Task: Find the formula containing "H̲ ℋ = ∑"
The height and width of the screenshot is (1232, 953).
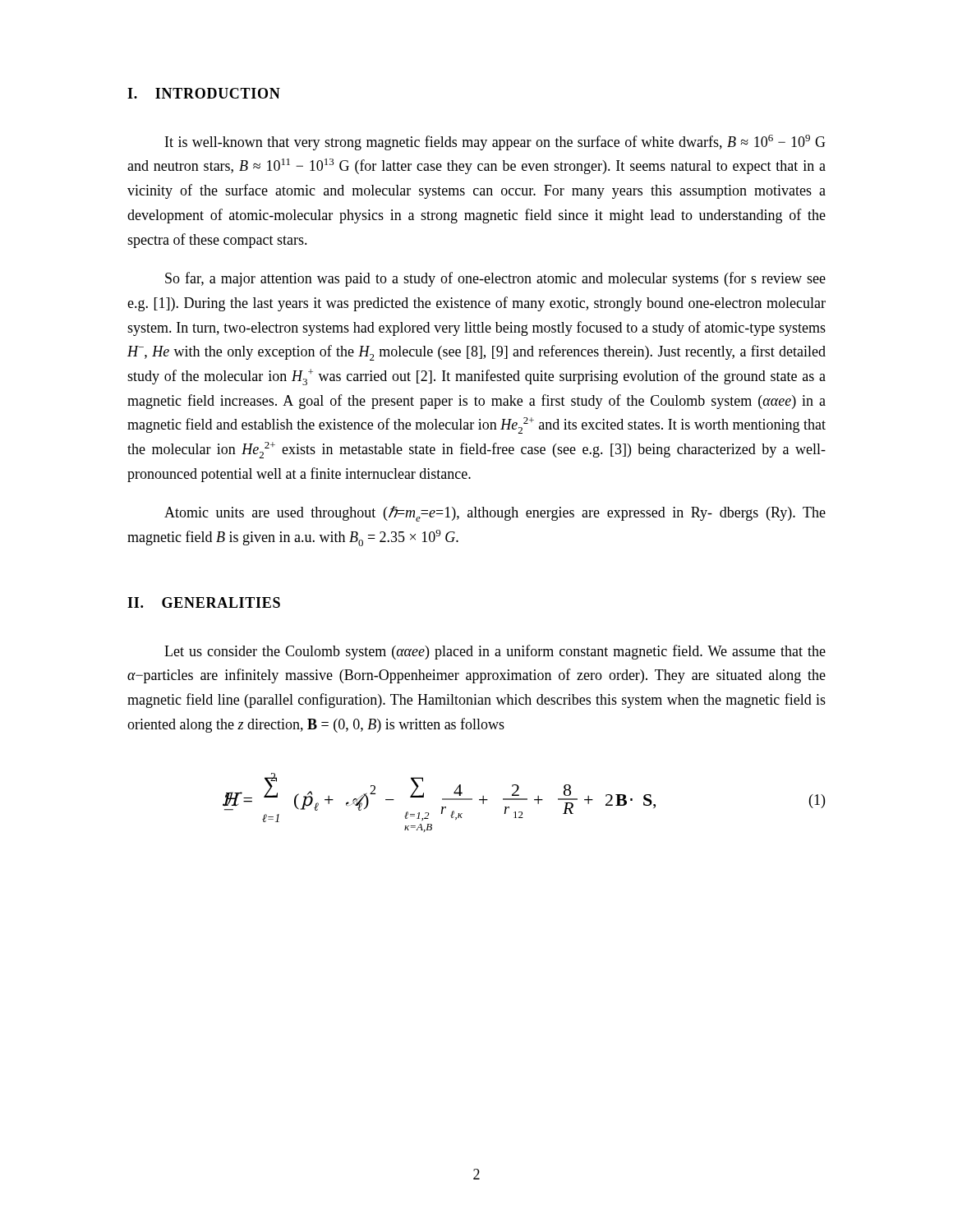Action: point(524,800)
